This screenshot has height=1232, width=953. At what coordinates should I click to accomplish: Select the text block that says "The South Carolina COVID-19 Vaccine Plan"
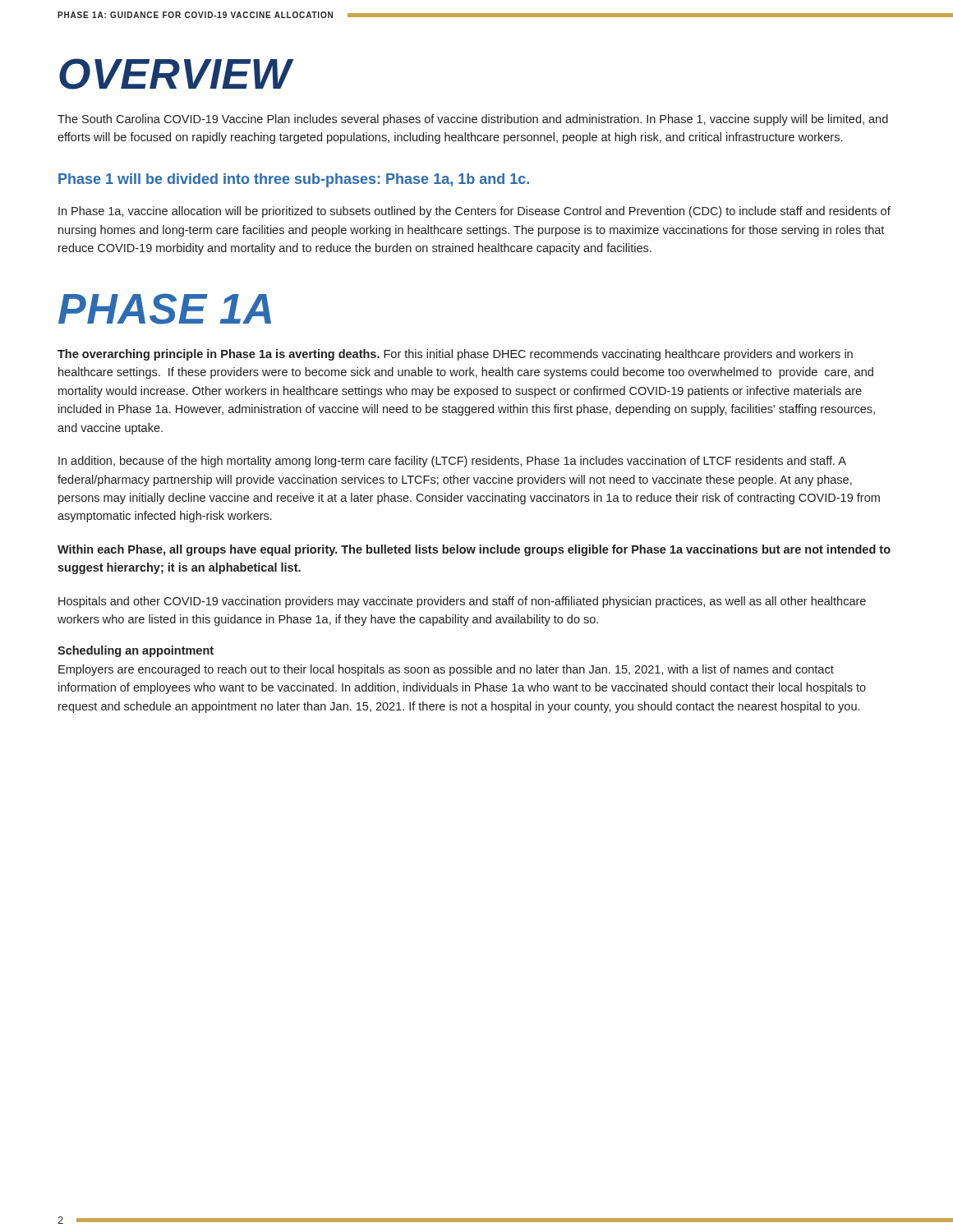(x=473, y=128)
